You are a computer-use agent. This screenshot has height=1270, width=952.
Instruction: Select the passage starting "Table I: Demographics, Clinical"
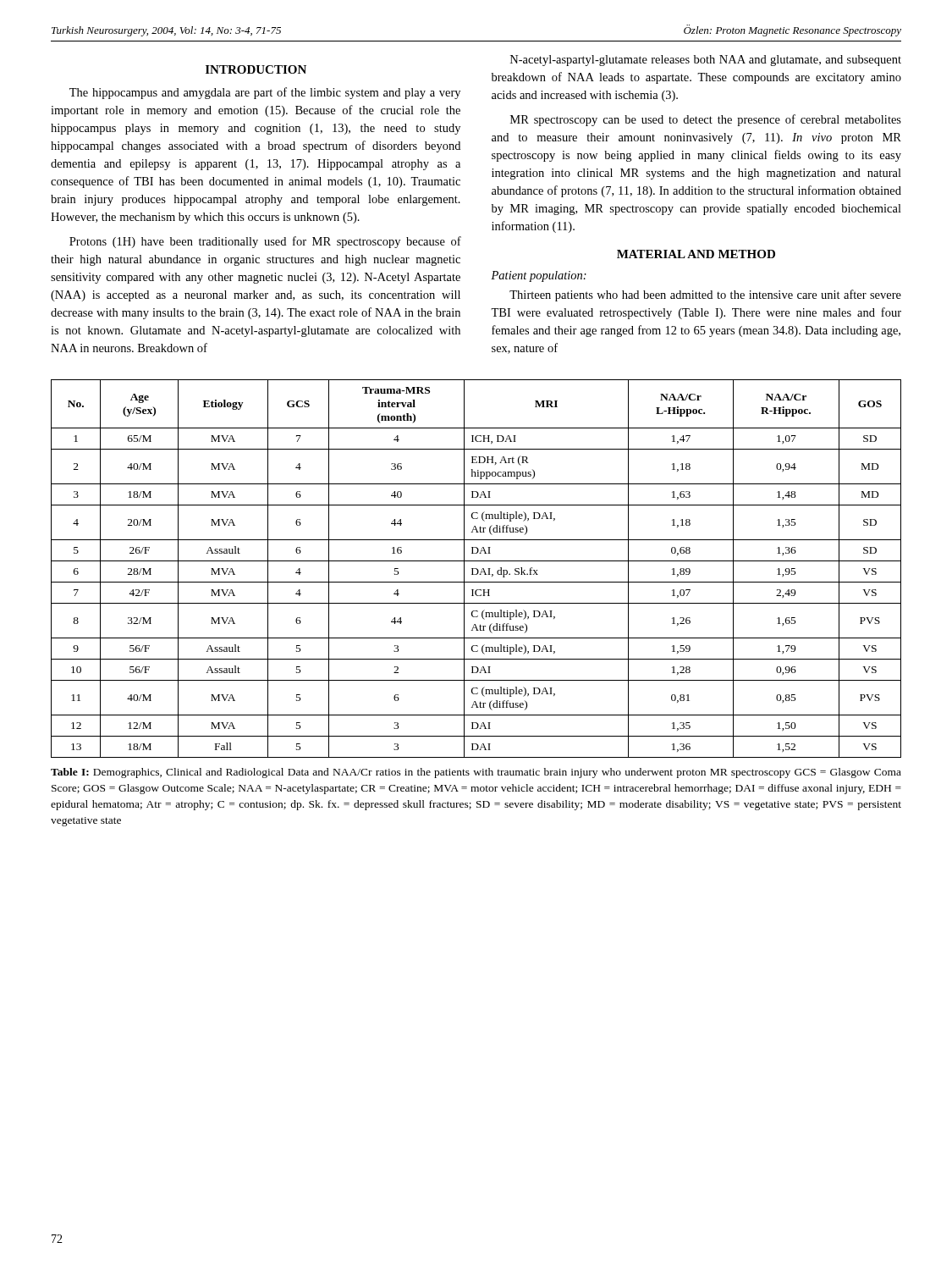point(476,796)
